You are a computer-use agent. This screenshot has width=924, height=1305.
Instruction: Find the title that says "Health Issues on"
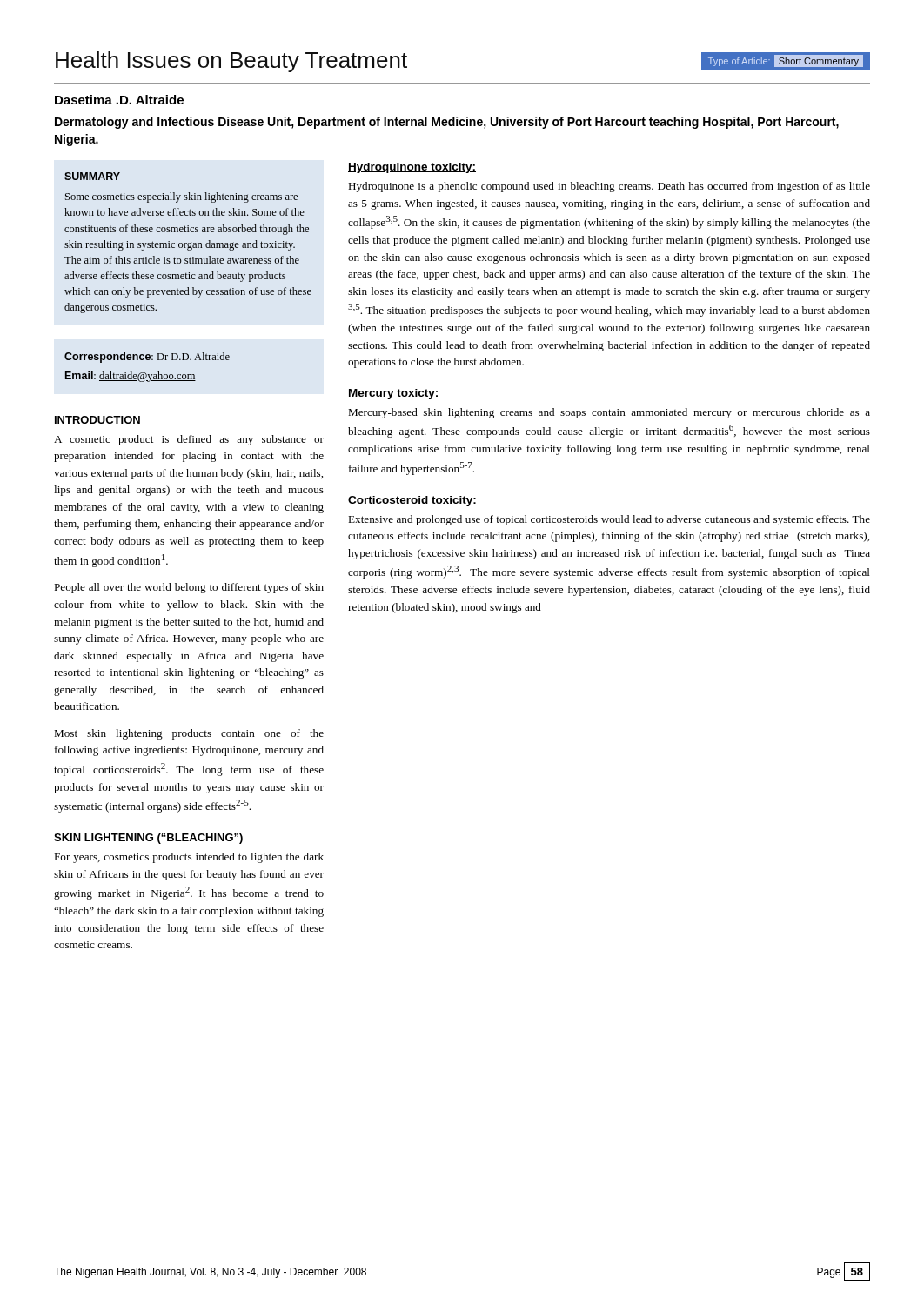pyautogui.click(x=231, y=60)
